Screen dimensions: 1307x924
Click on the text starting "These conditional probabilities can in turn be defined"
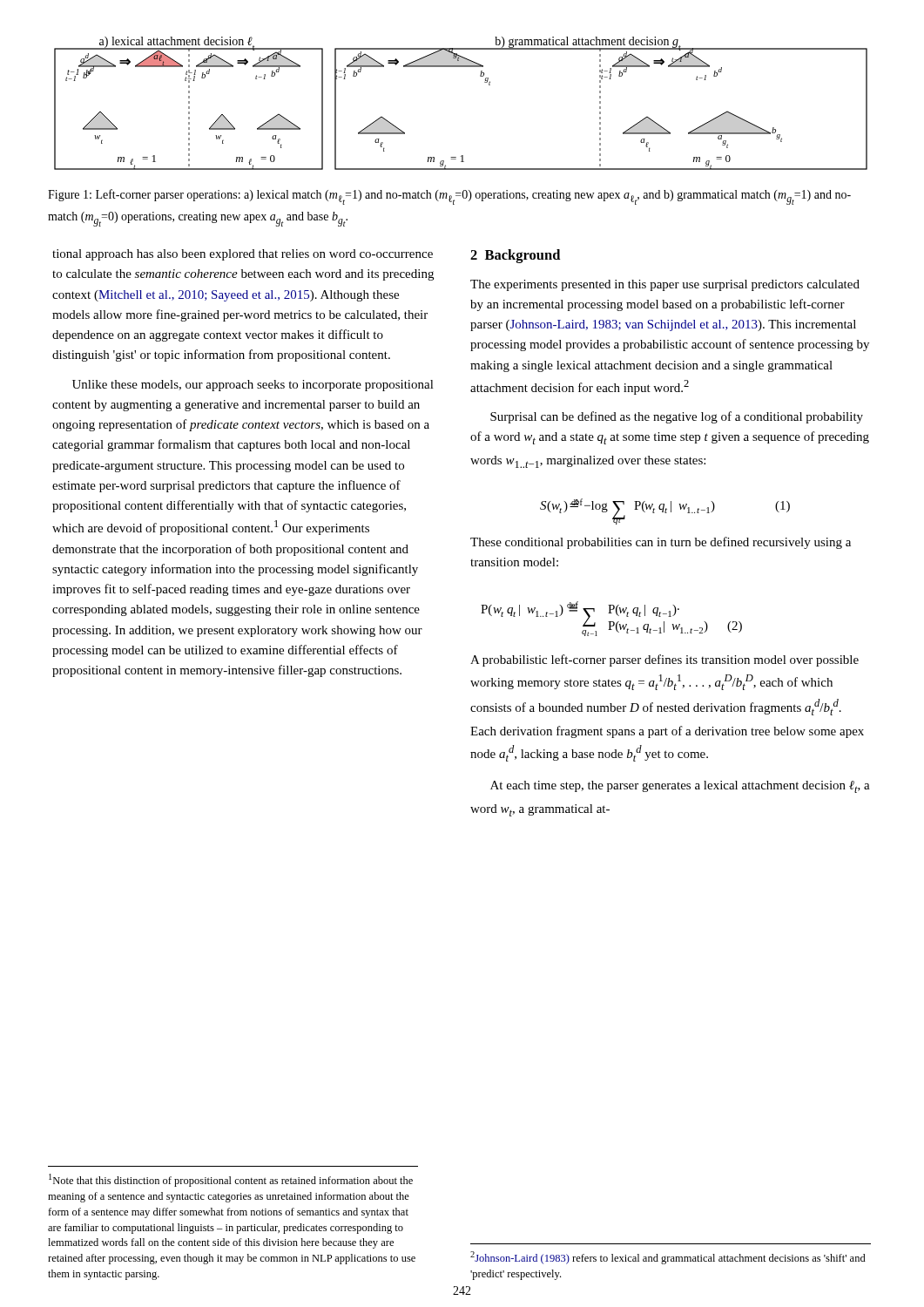671,553
